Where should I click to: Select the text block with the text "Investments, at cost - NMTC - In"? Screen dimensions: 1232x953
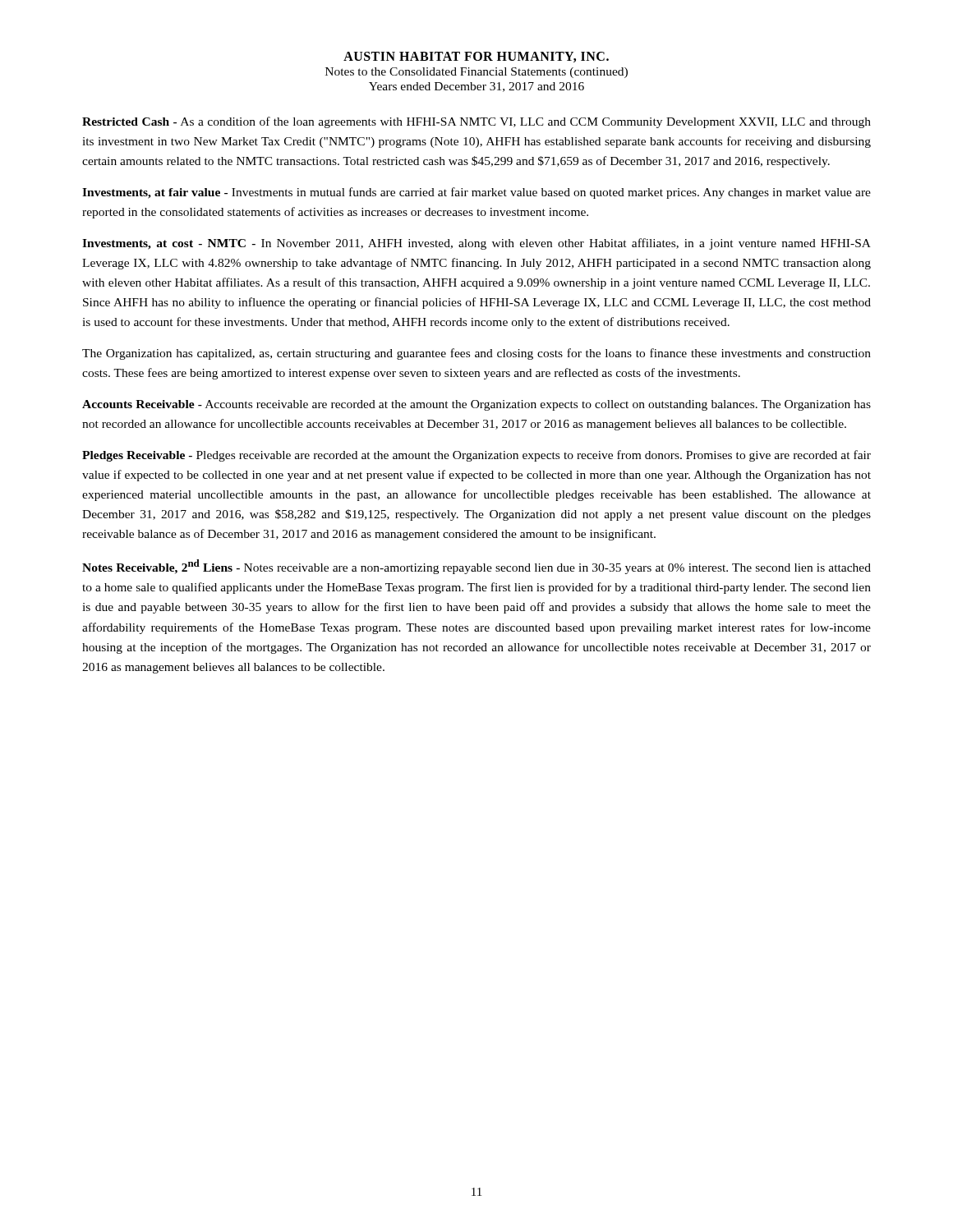pyautogui.click(x=476, y=282)
